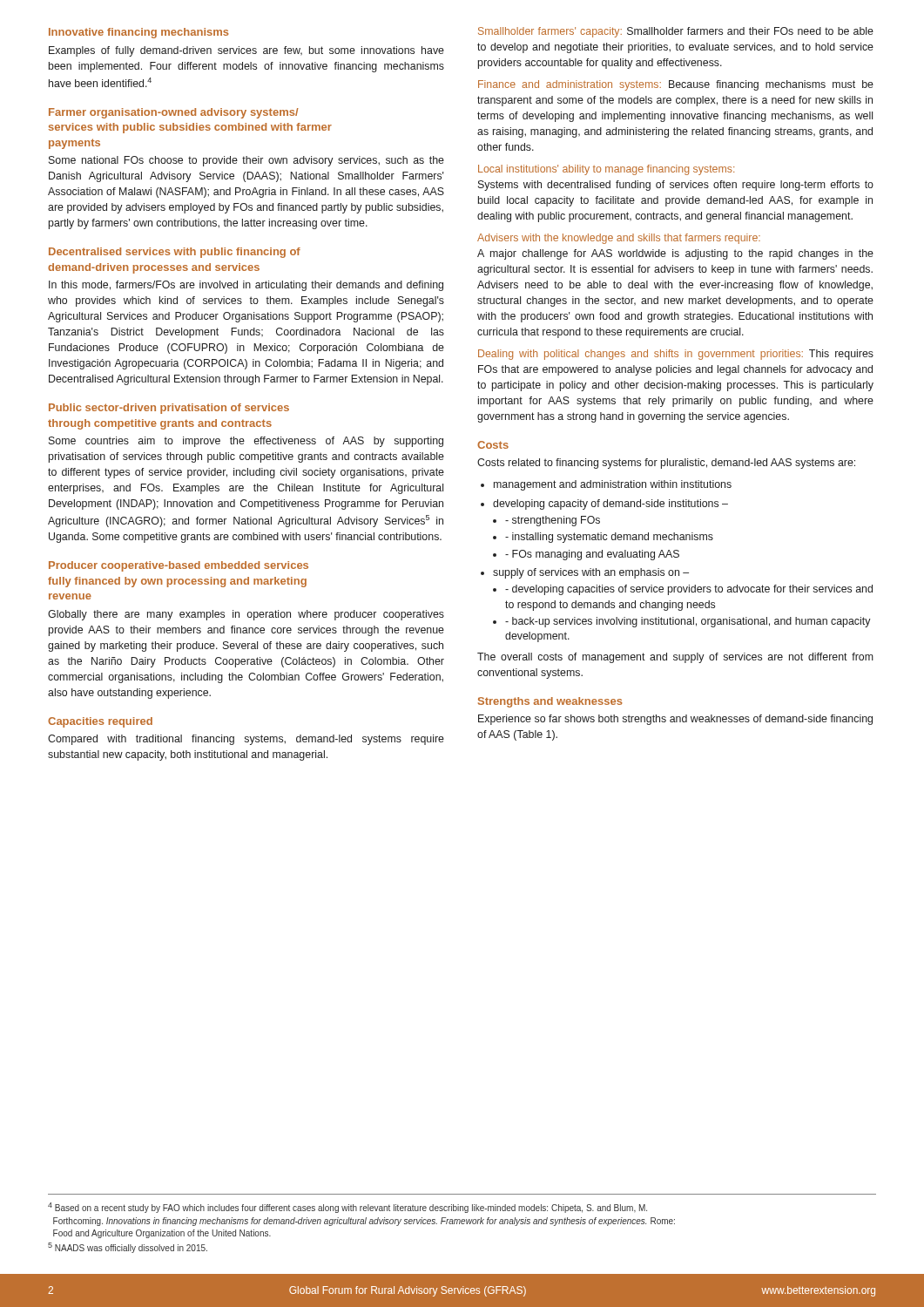The image size is (924, 1307).
Task: Point to "Capacities required"
Action: (x=100, y=721)
